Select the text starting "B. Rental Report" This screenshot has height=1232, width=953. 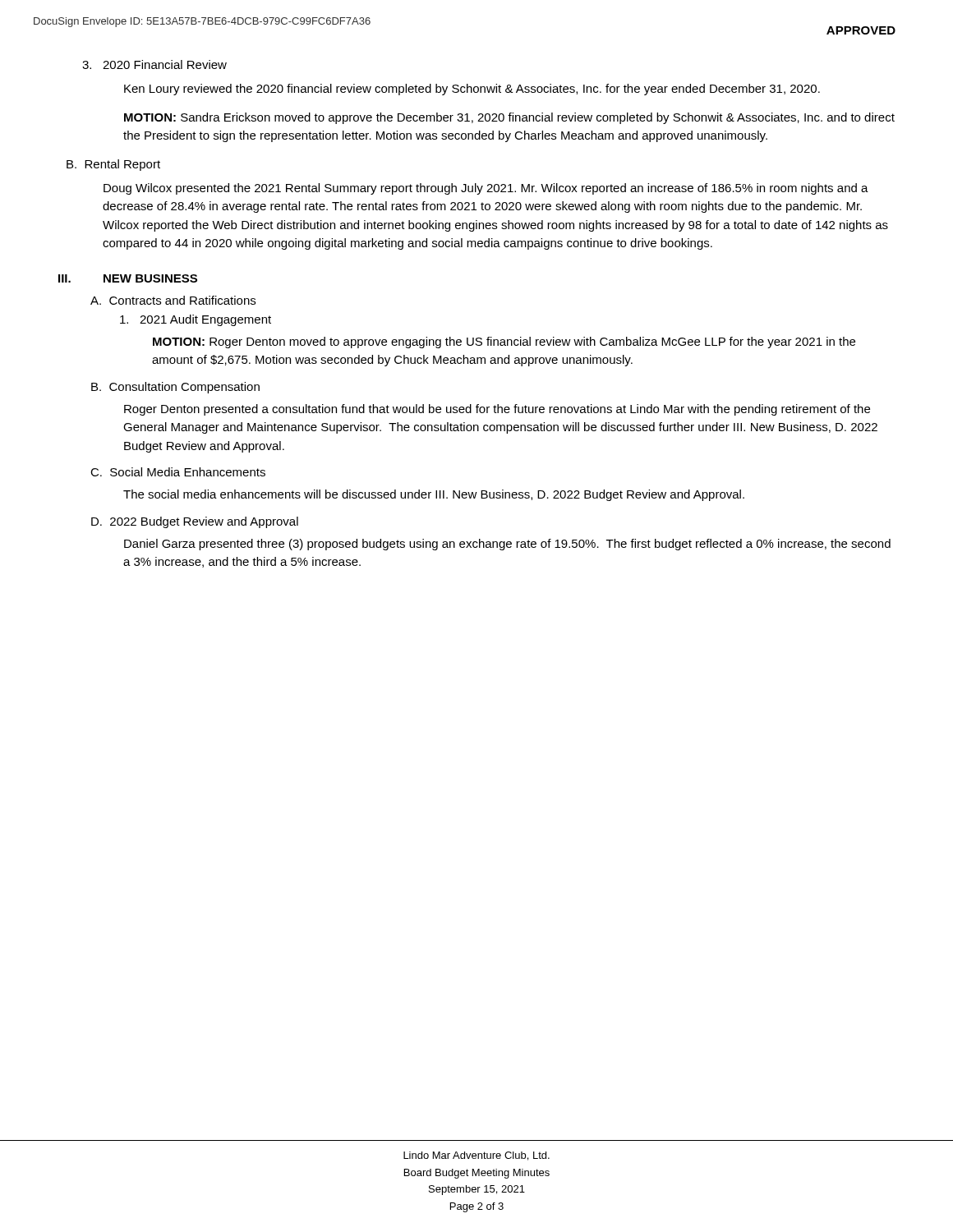click(113, 163)
